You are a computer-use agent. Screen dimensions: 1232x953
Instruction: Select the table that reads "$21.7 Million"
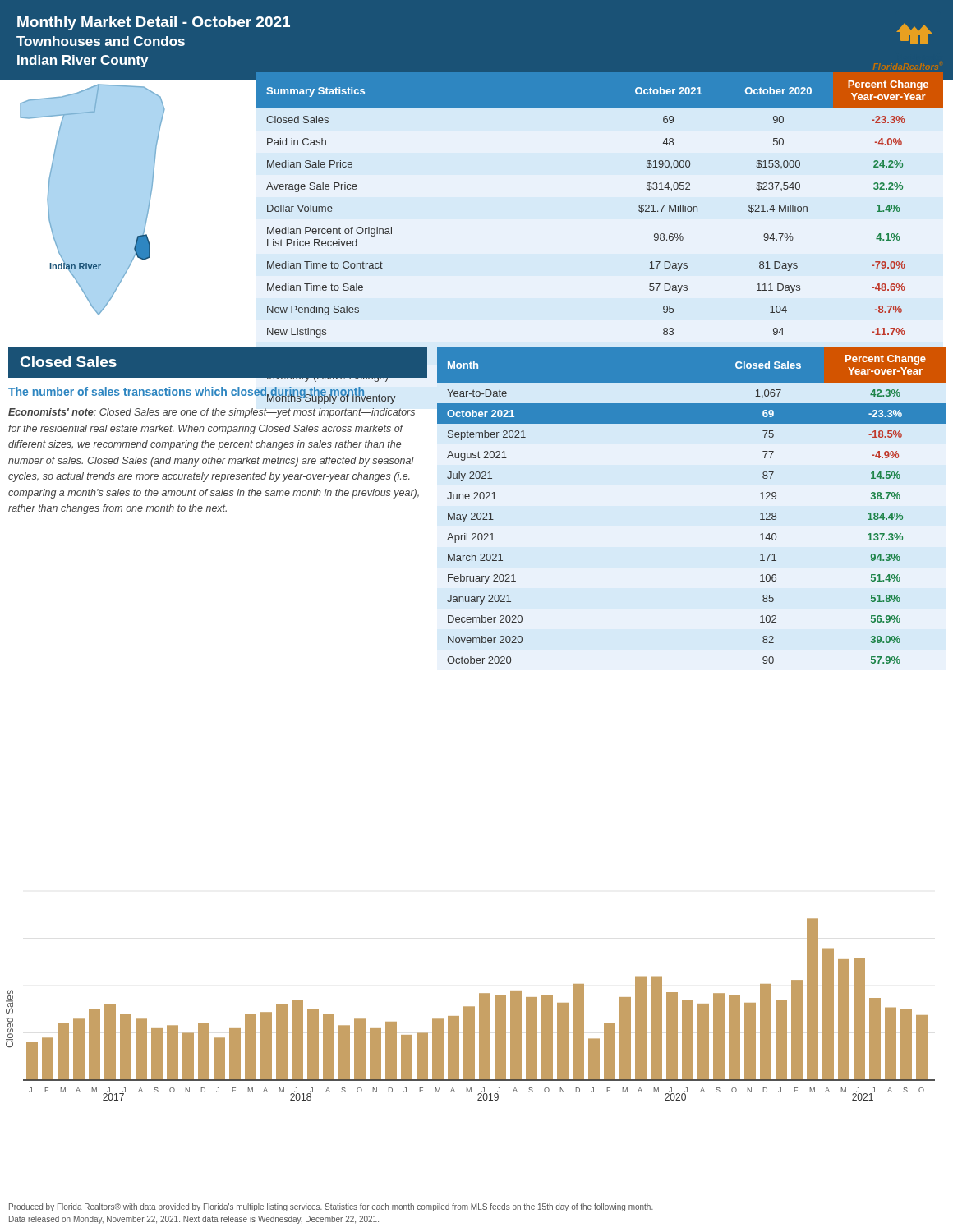600,241
